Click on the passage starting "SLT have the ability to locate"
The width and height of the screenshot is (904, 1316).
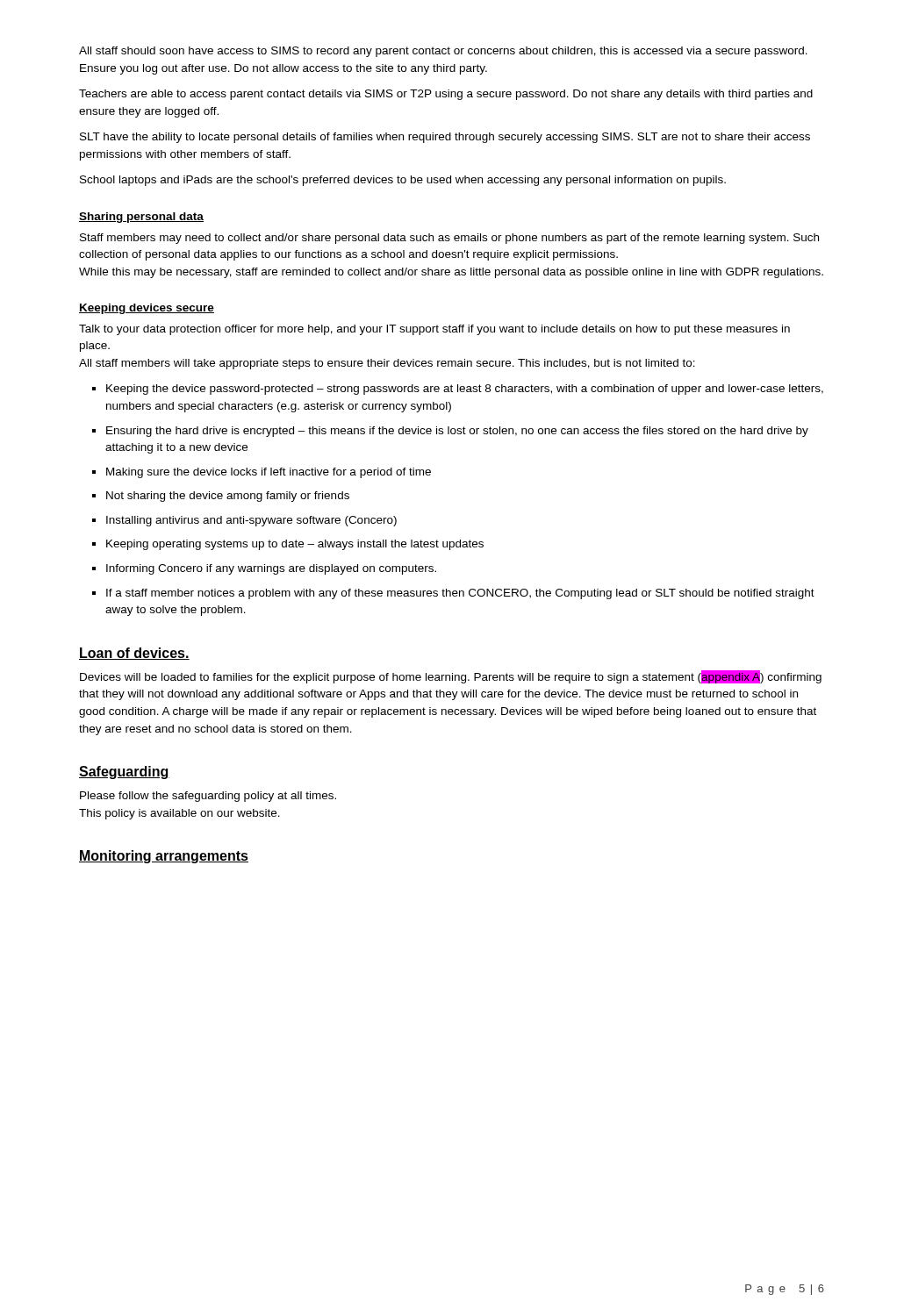coord(452,145)
